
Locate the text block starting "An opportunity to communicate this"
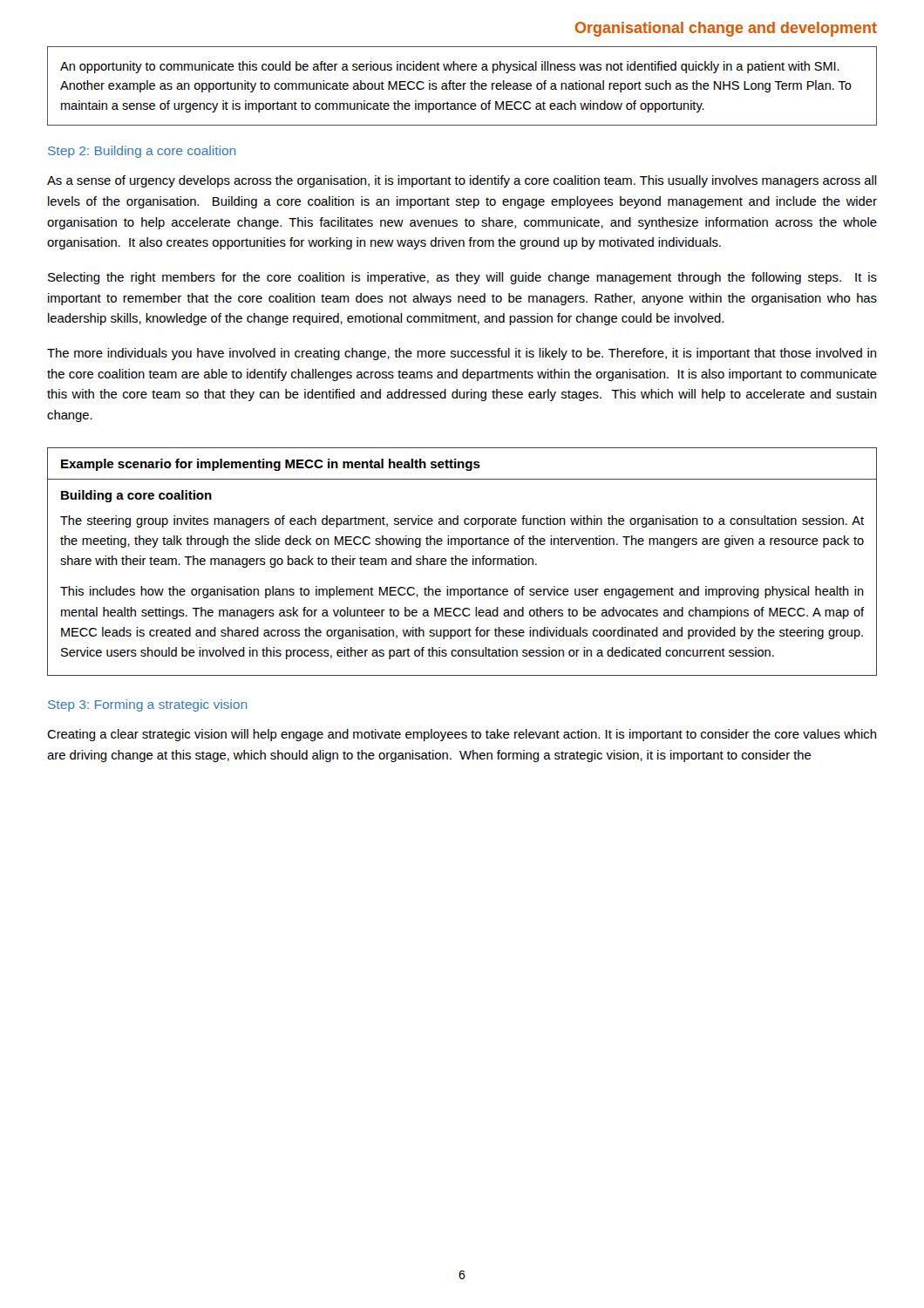pyautogui.click(x=456, y=86)
